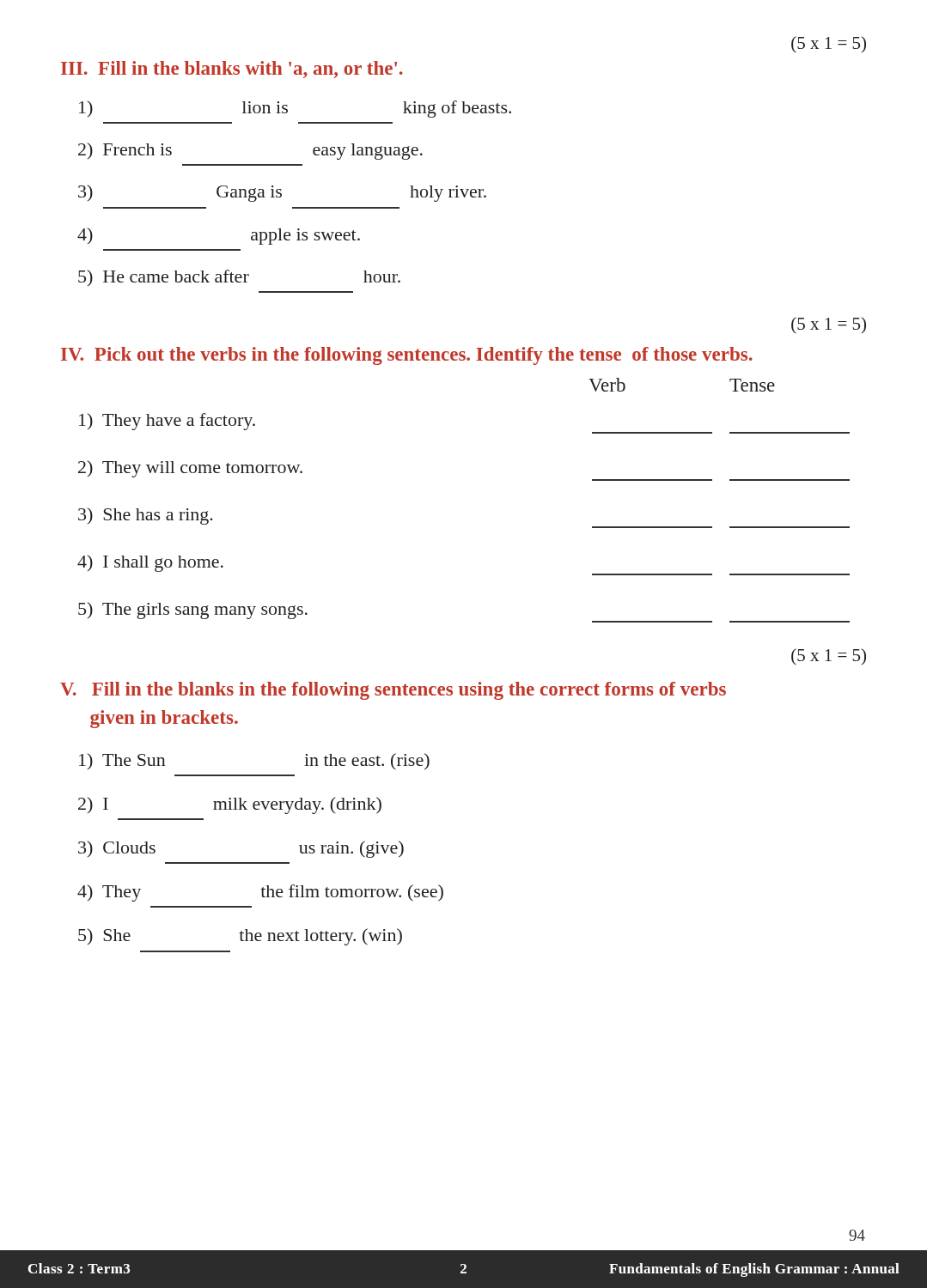The width and height of the screenshot is (927, 1288).
Task: Select the list item that says "3) Clouds us"
Action: click(117, 849)
